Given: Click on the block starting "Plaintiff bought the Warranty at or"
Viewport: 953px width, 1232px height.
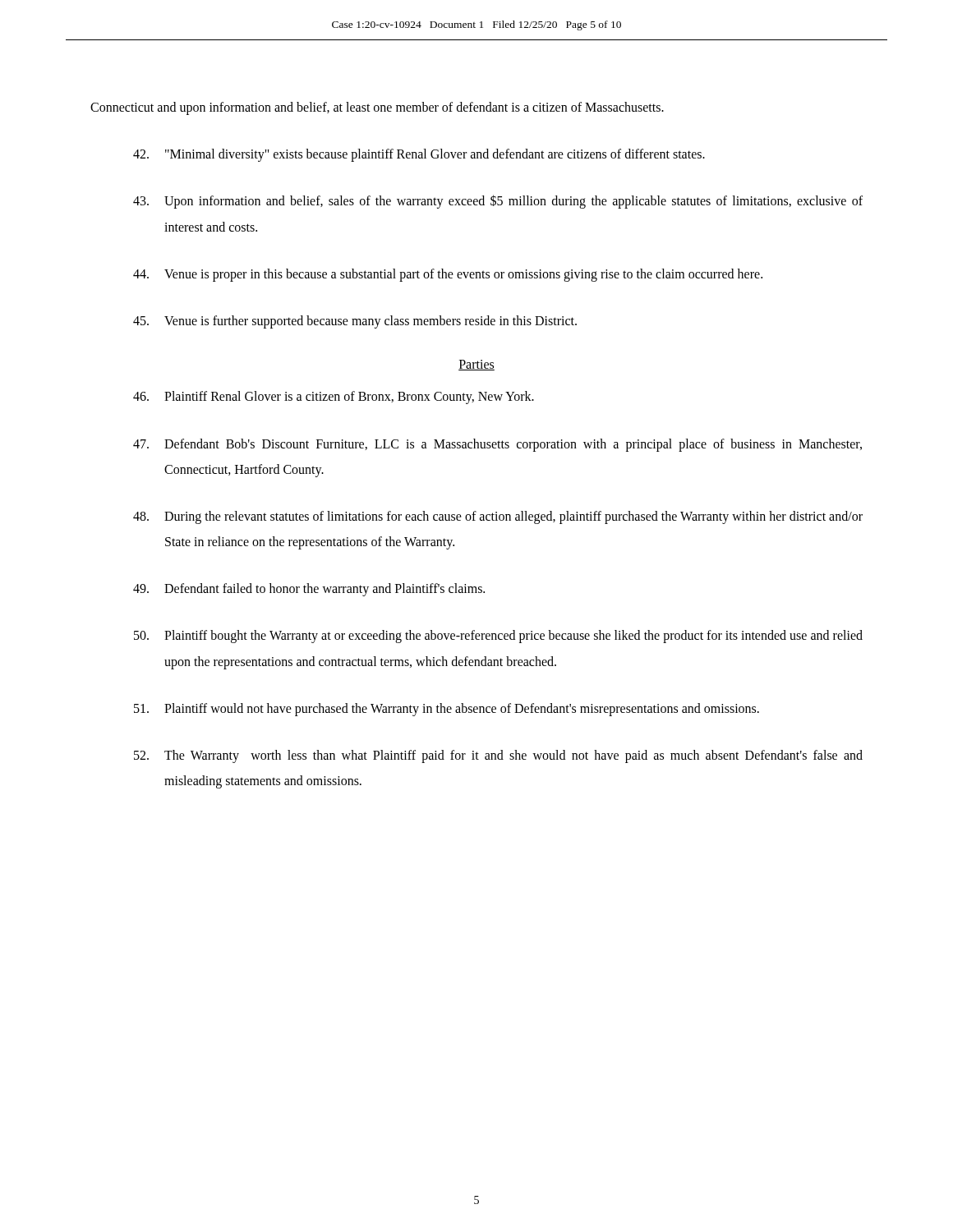Looking at the screenshot, I should [x=476, y=649].
